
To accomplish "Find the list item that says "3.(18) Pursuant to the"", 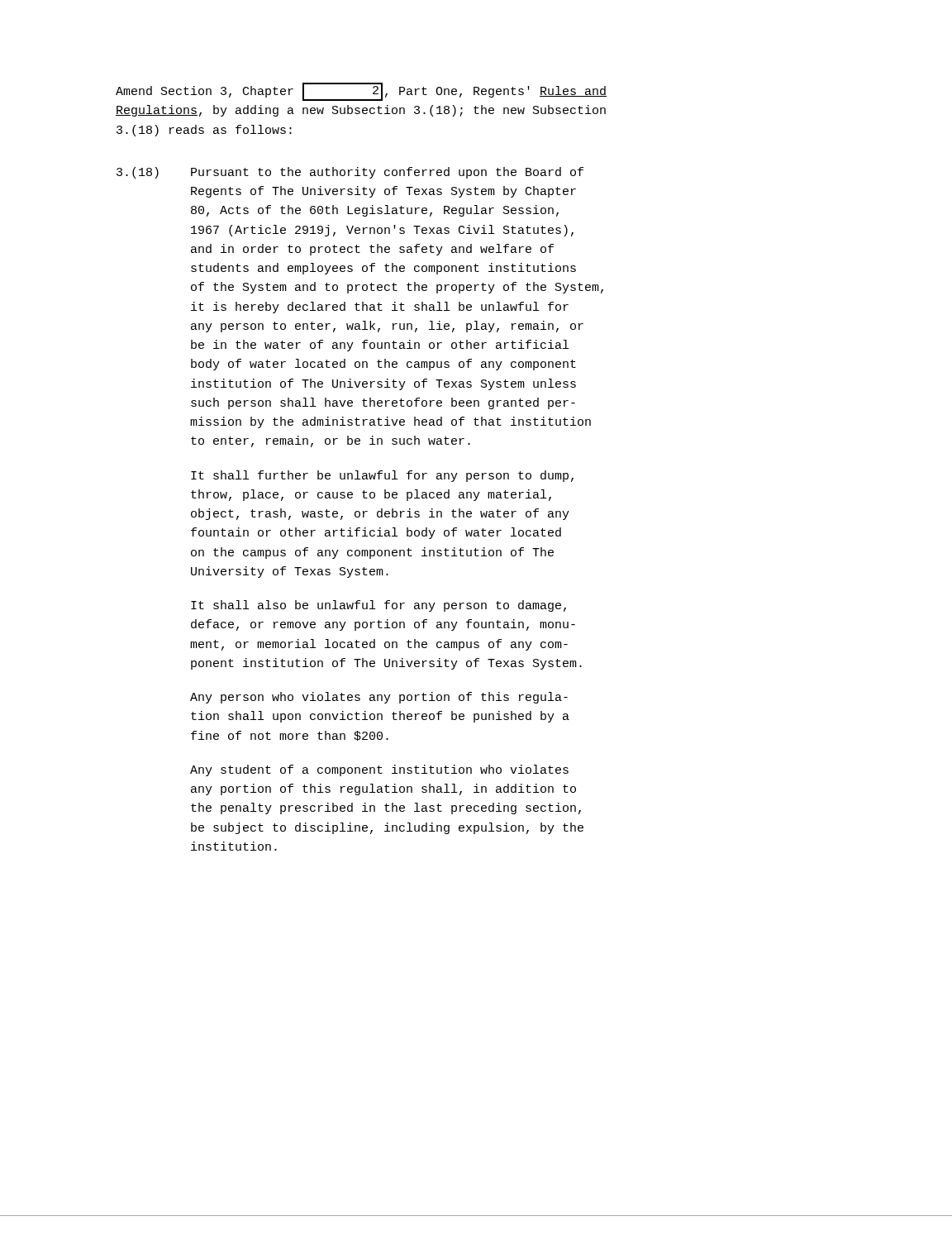I will coord(492,510).
